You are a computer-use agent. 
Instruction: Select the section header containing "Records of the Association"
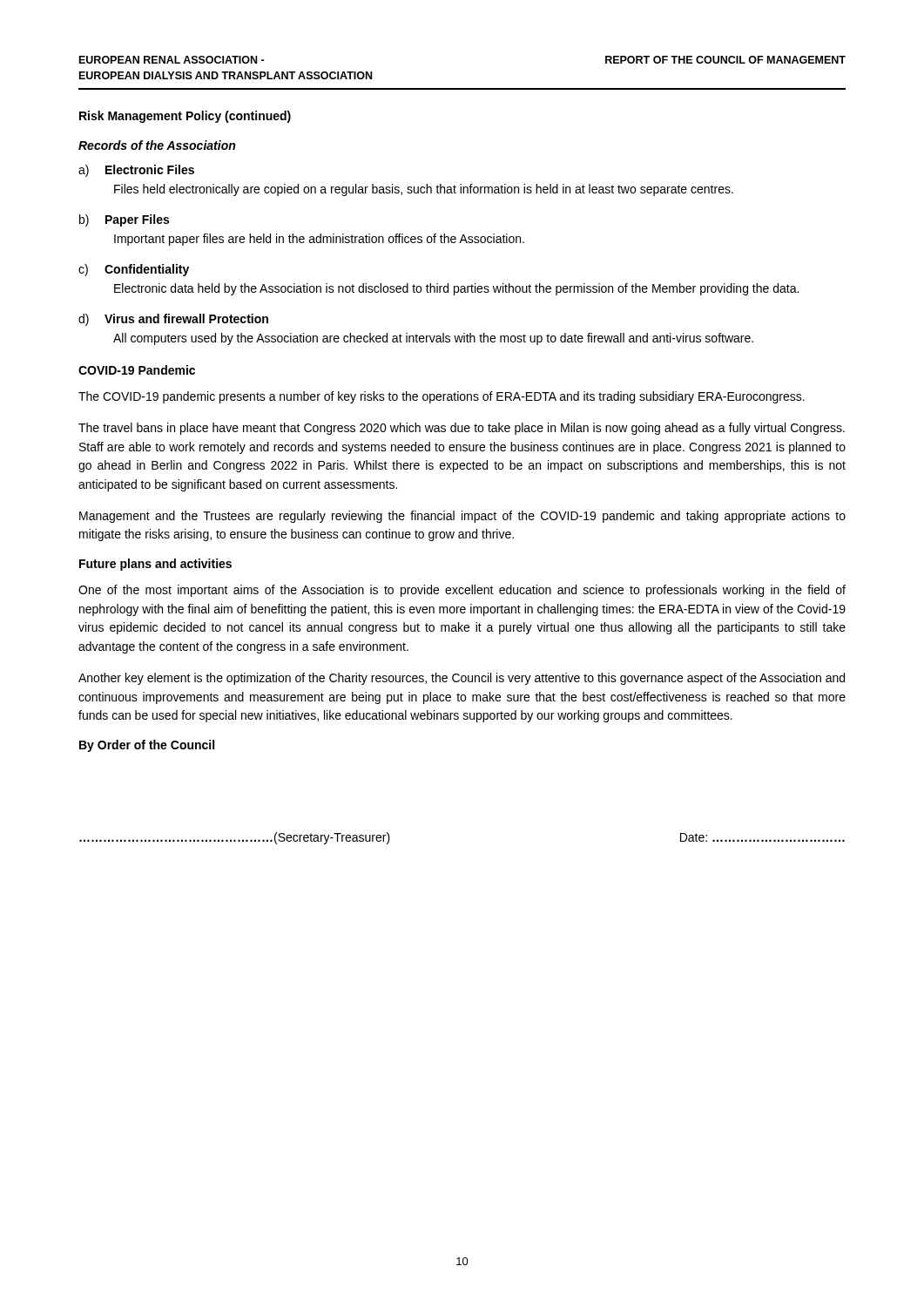tap(157, 146)
